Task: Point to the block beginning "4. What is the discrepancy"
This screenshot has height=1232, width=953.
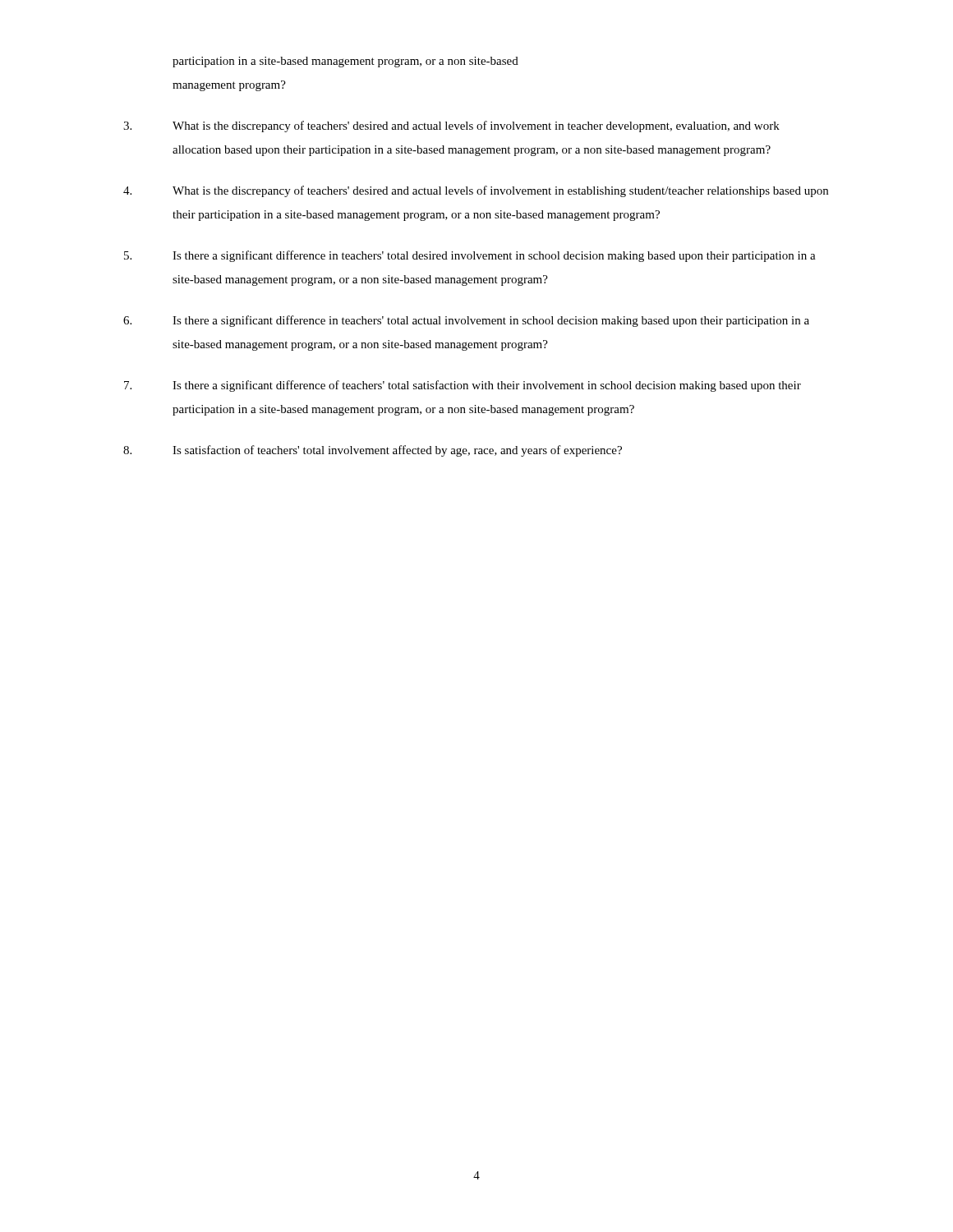Action: pos(476,202)
